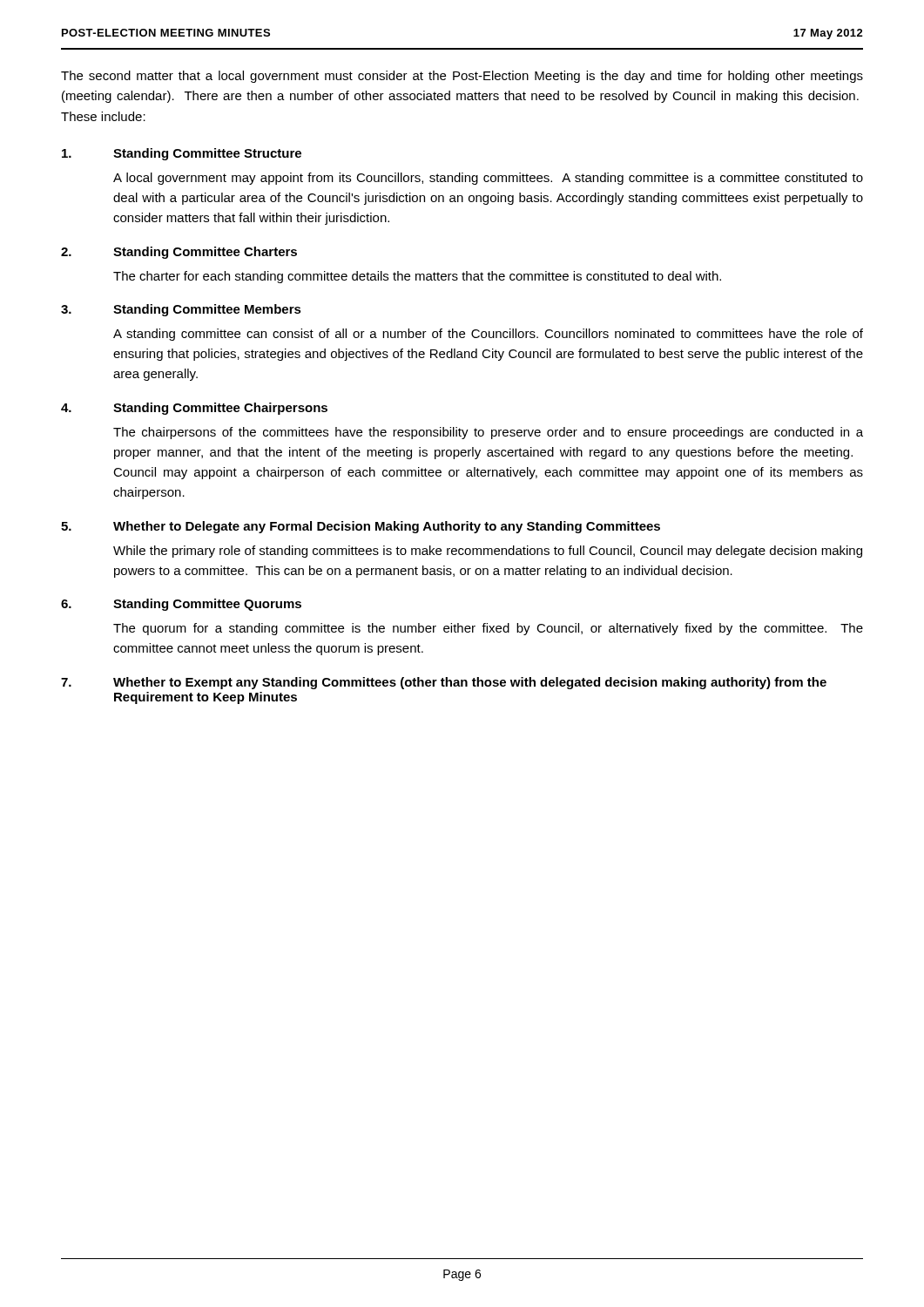Find the list item that reads "6. Standing Committee Quorums"
The image size is (924, 1307).
point(462,627)
